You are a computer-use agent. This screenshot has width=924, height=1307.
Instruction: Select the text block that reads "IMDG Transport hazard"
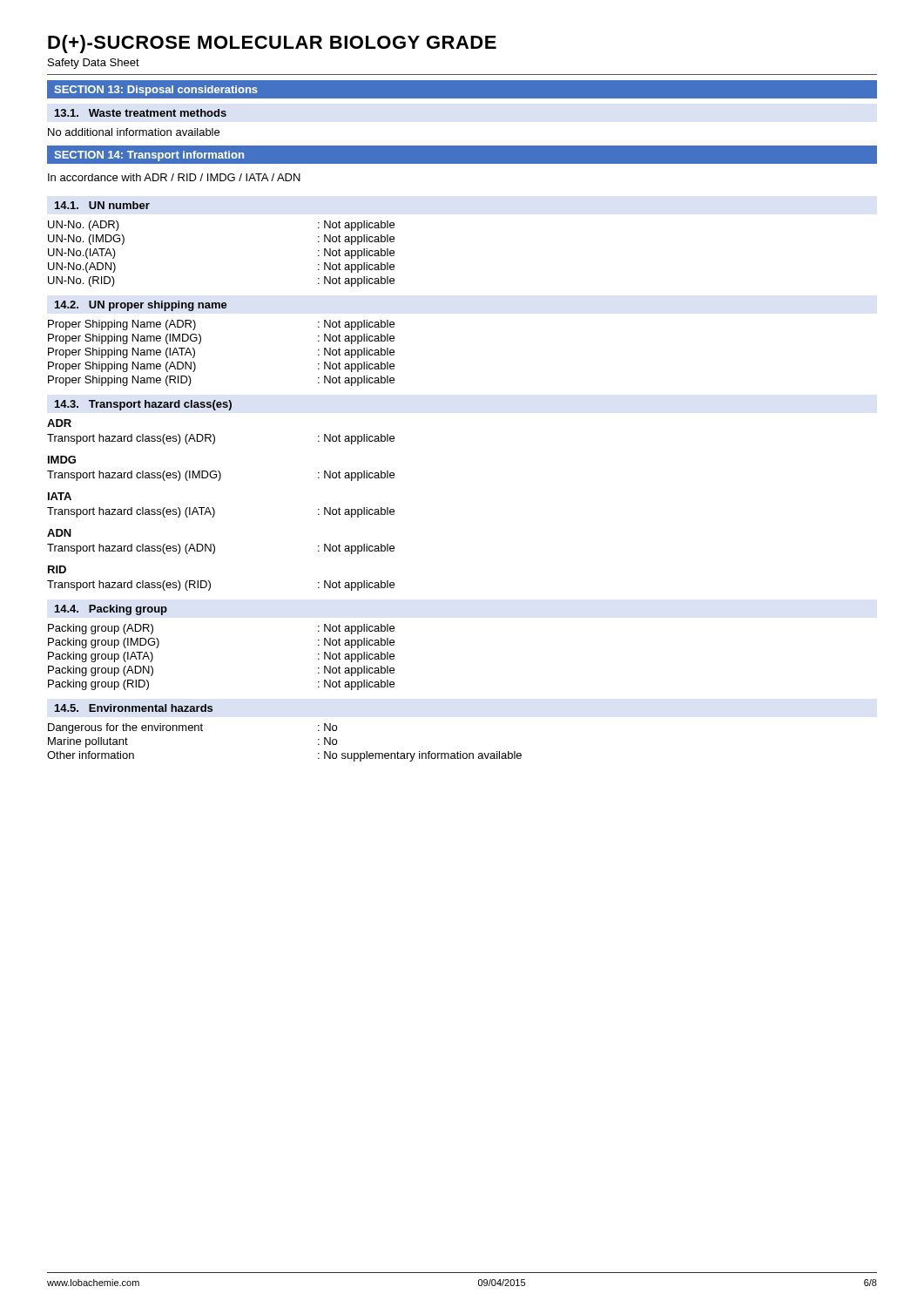[62, 460]
